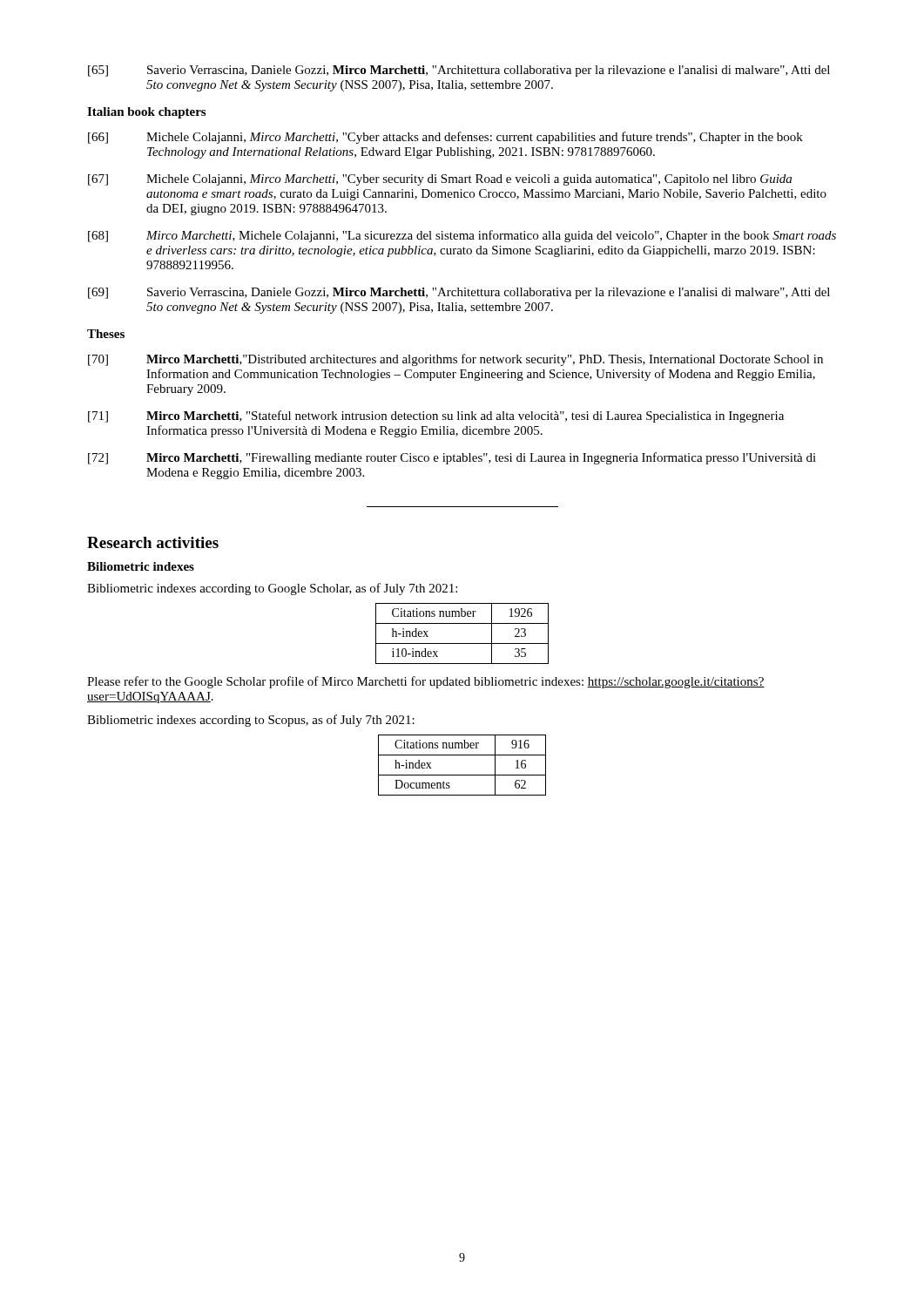Image resolution: width=924 pixels, height=1307 pixels.
Task: Find the block on this page that starts "[69] Saverio Verrascina, Daniele Gozzi, Mirco Marchetti, "Architettura"
Action: pyautogui.click(x=462, y=300)
